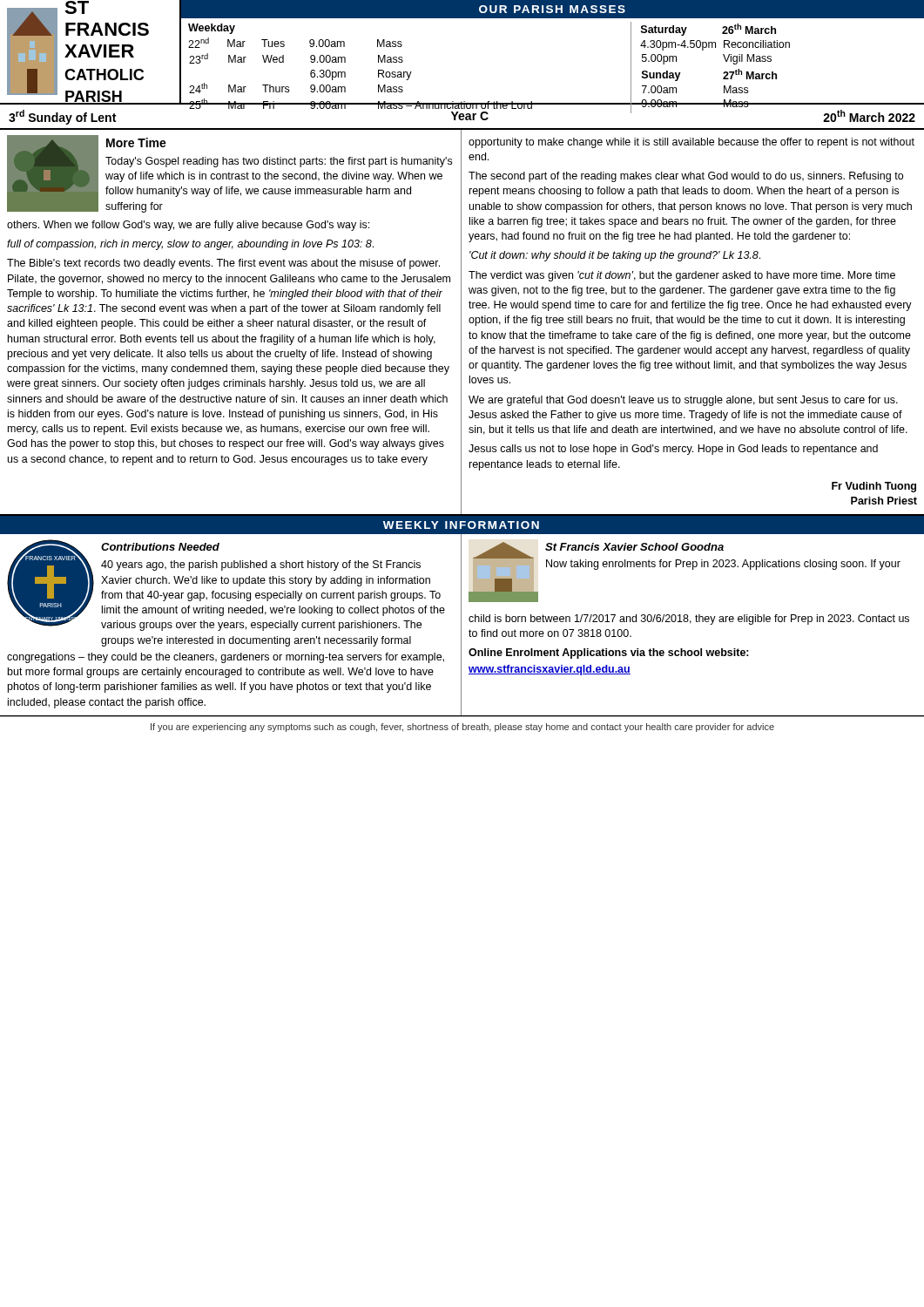Locate the section header that opens with "3rd Sunday of Lent Year C 20th"

[x=462, y=116]
